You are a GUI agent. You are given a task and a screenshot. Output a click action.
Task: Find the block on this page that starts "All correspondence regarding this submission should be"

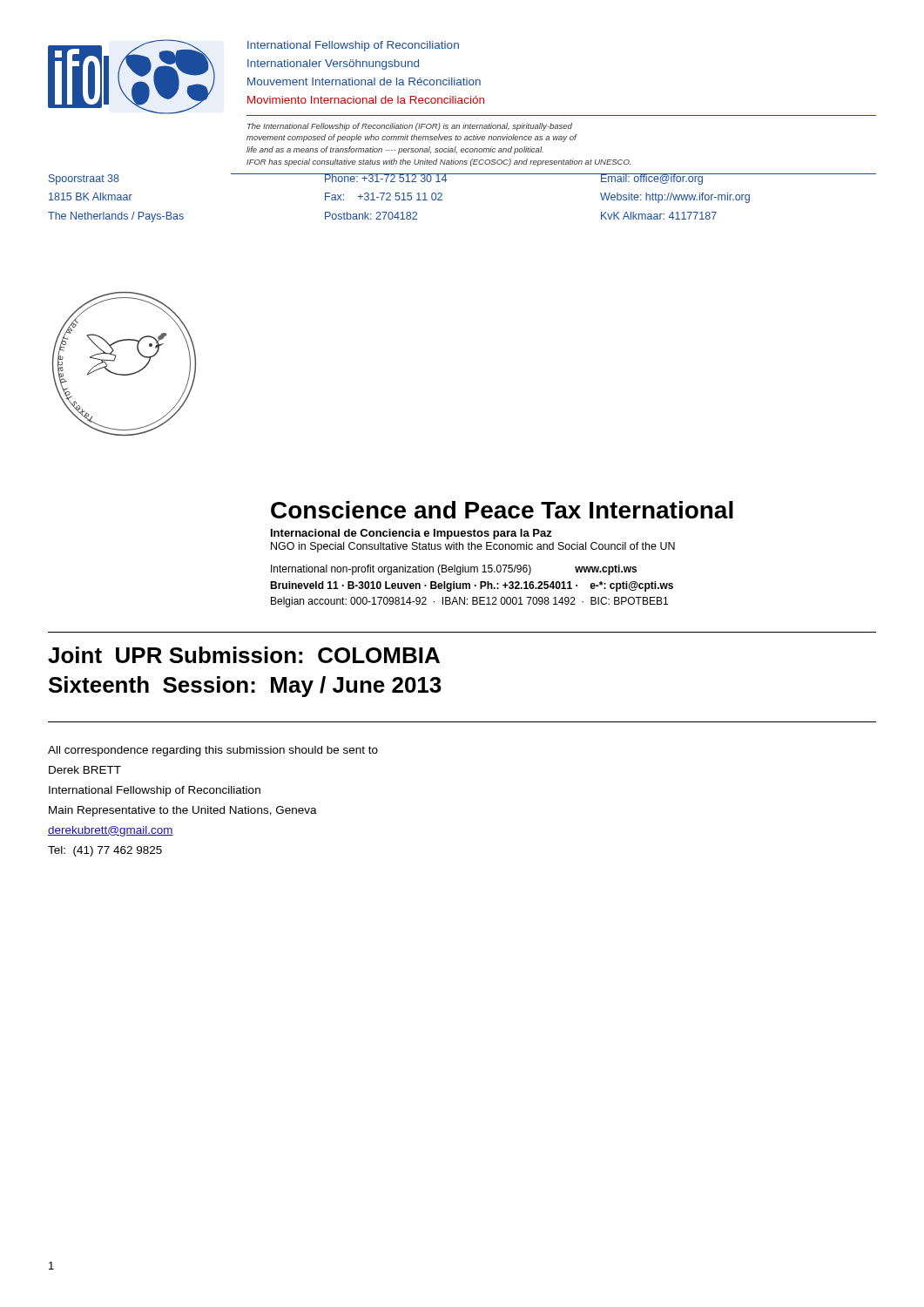(x=213, y=800)
